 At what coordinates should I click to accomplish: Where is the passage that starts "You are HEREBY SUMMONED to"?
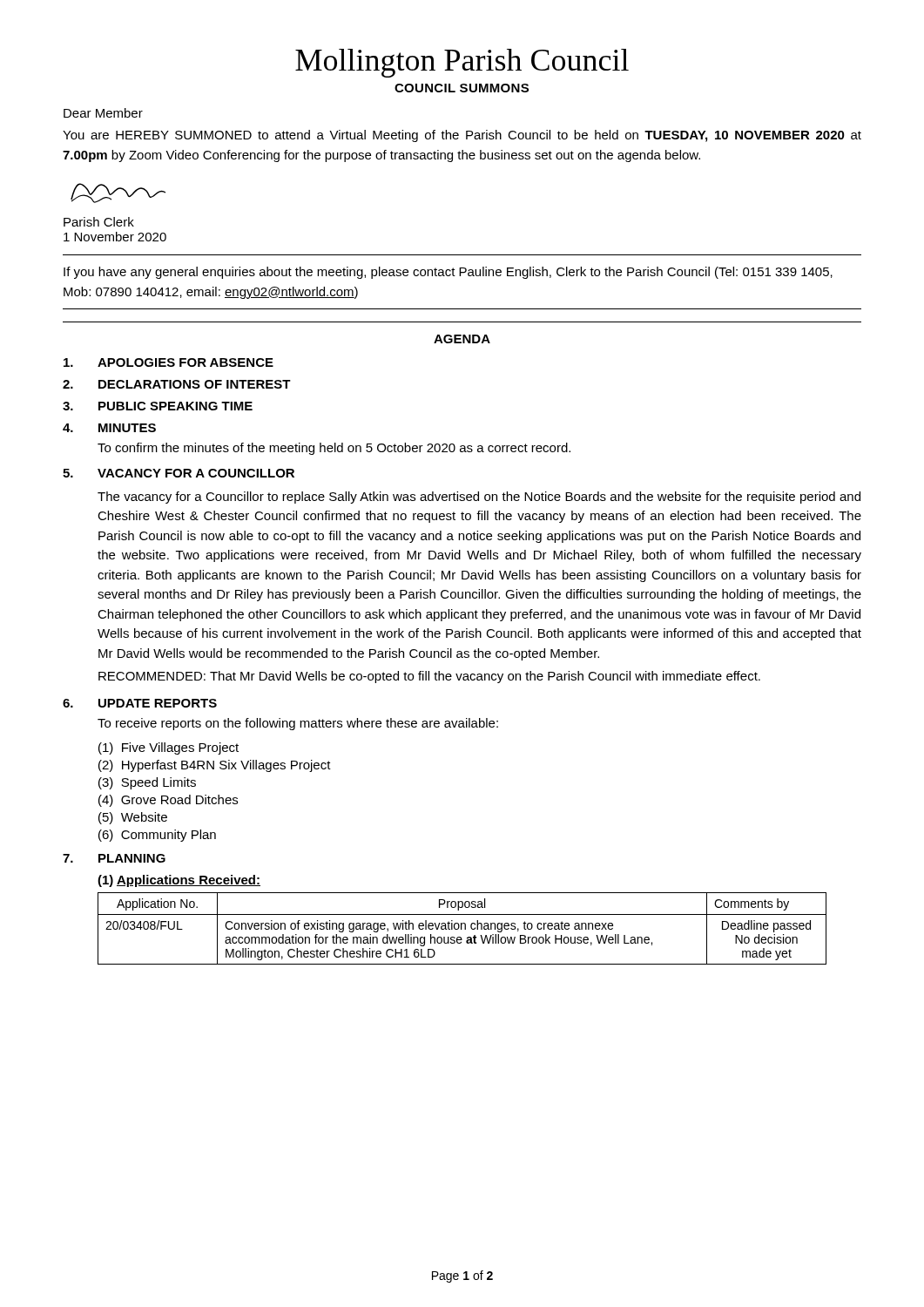tap(462, 144)
